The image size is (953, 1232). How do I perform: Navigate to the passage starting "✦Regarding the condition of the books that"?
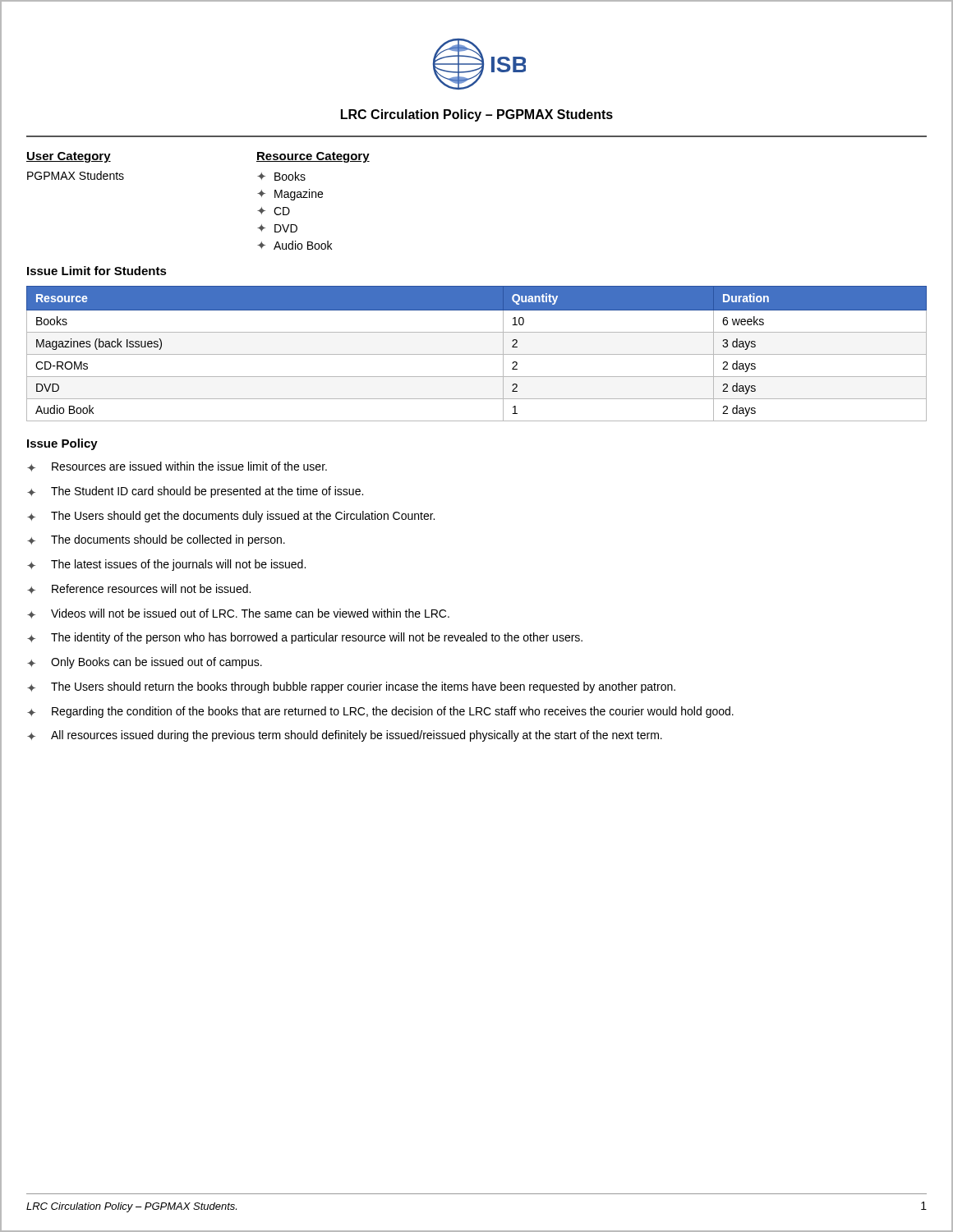click(x=380, y=712)
